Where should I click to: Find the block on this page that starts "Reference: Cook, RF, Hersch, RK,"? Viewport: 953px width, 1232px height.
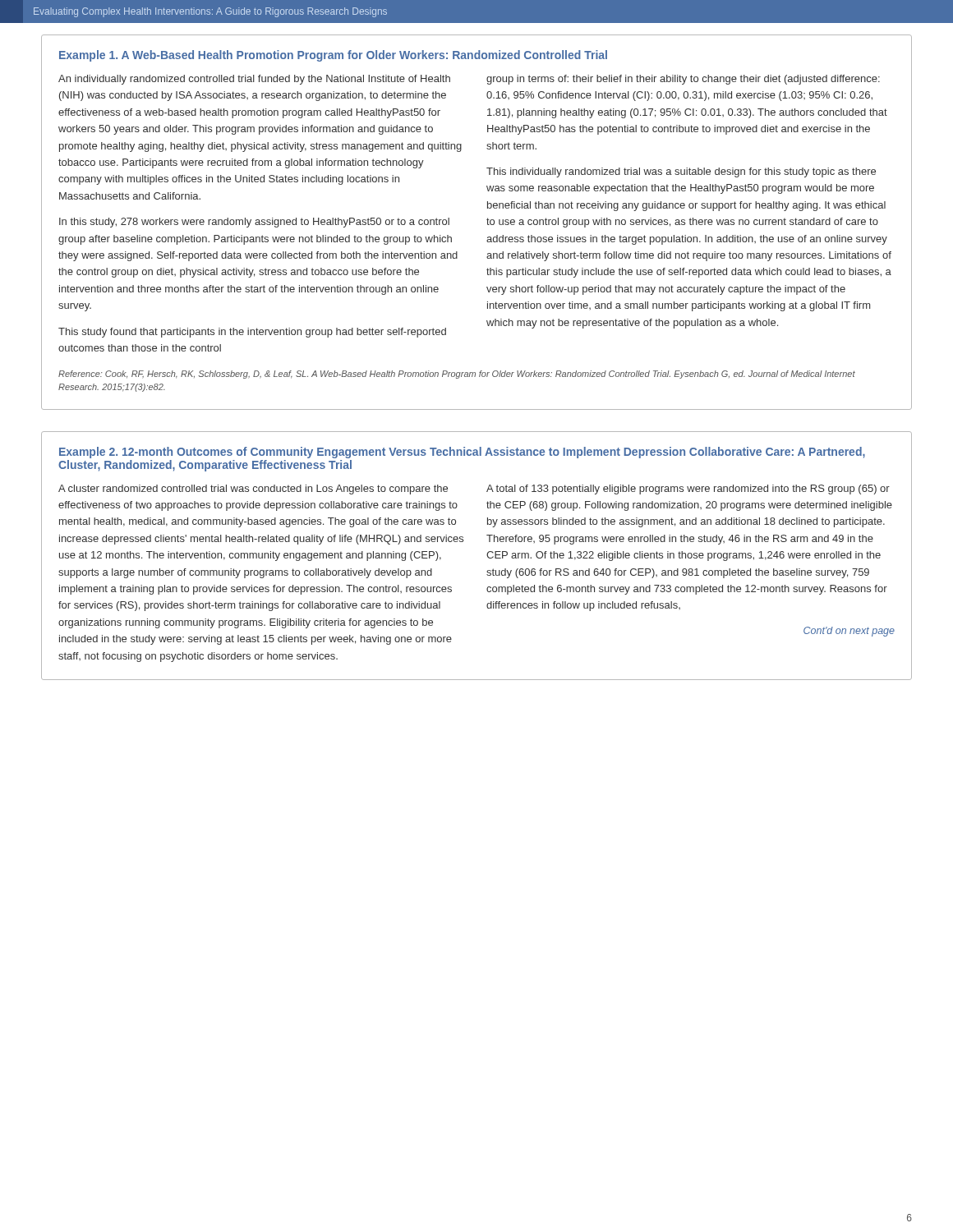point(457,380)
